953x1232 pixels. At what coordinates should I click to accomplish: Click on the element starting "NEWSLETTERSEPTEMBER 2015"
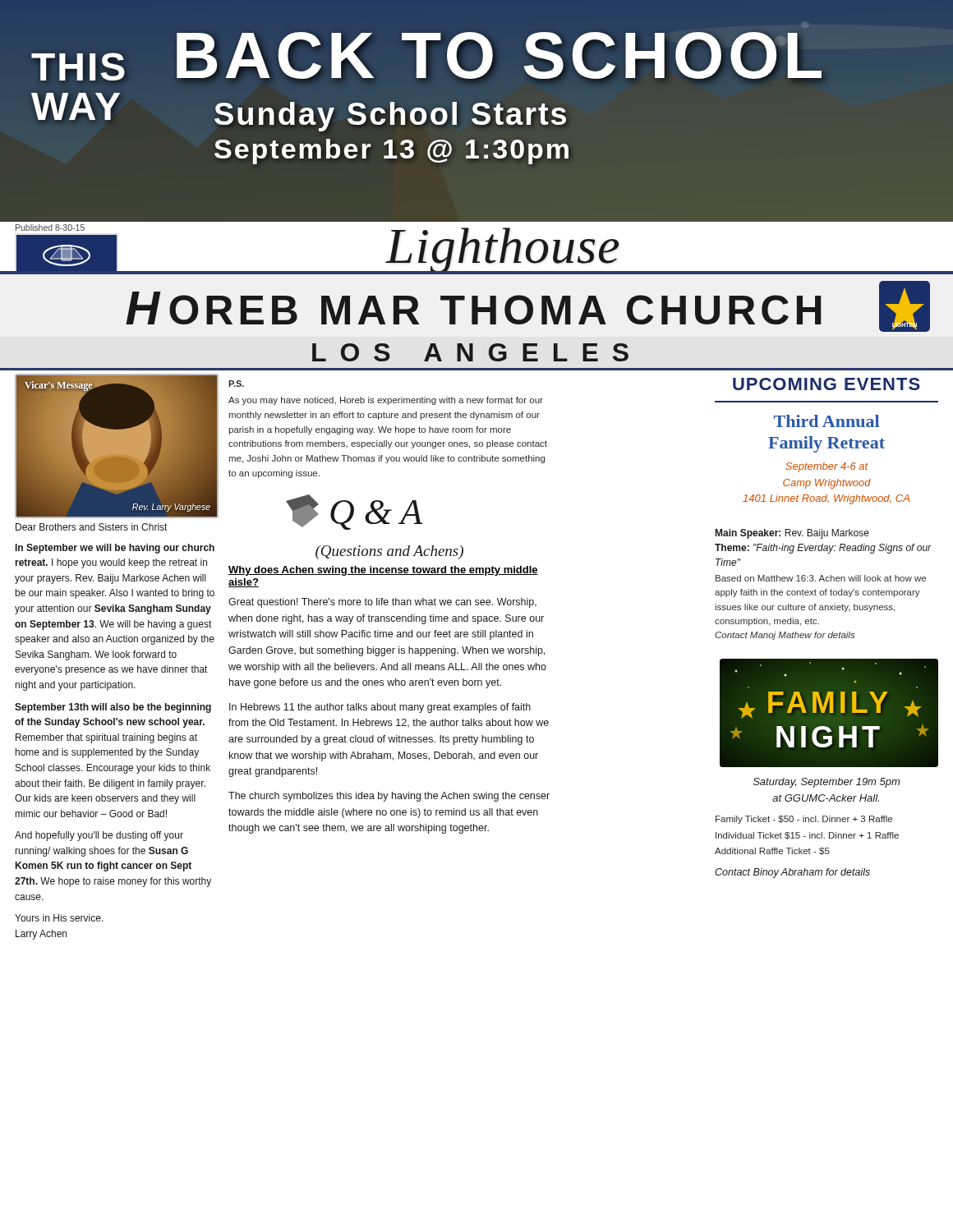[x=67, y=270]
